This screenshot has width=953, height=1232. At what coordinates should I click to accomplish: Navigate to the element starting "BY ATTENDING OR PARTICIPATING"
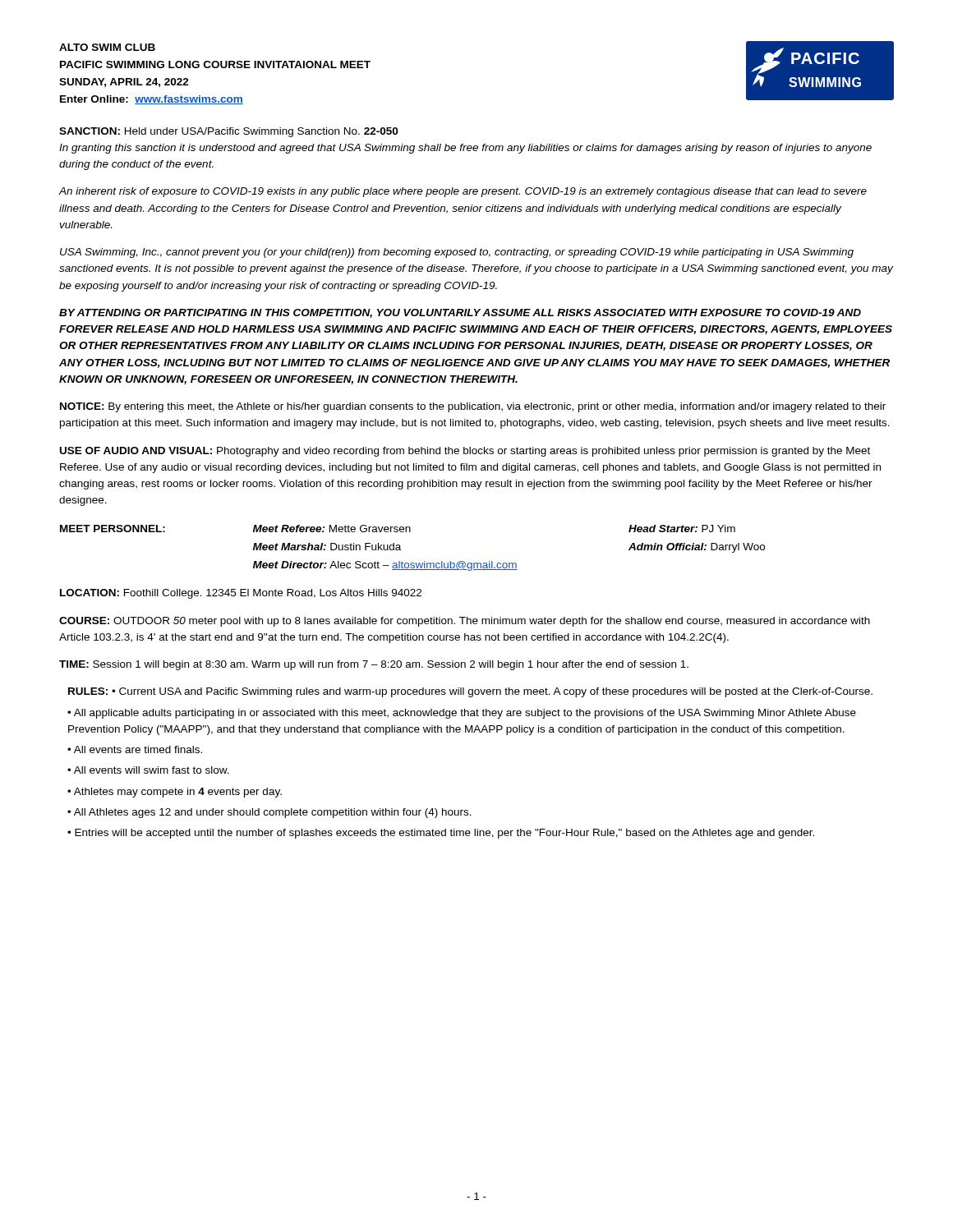(476, 346)
